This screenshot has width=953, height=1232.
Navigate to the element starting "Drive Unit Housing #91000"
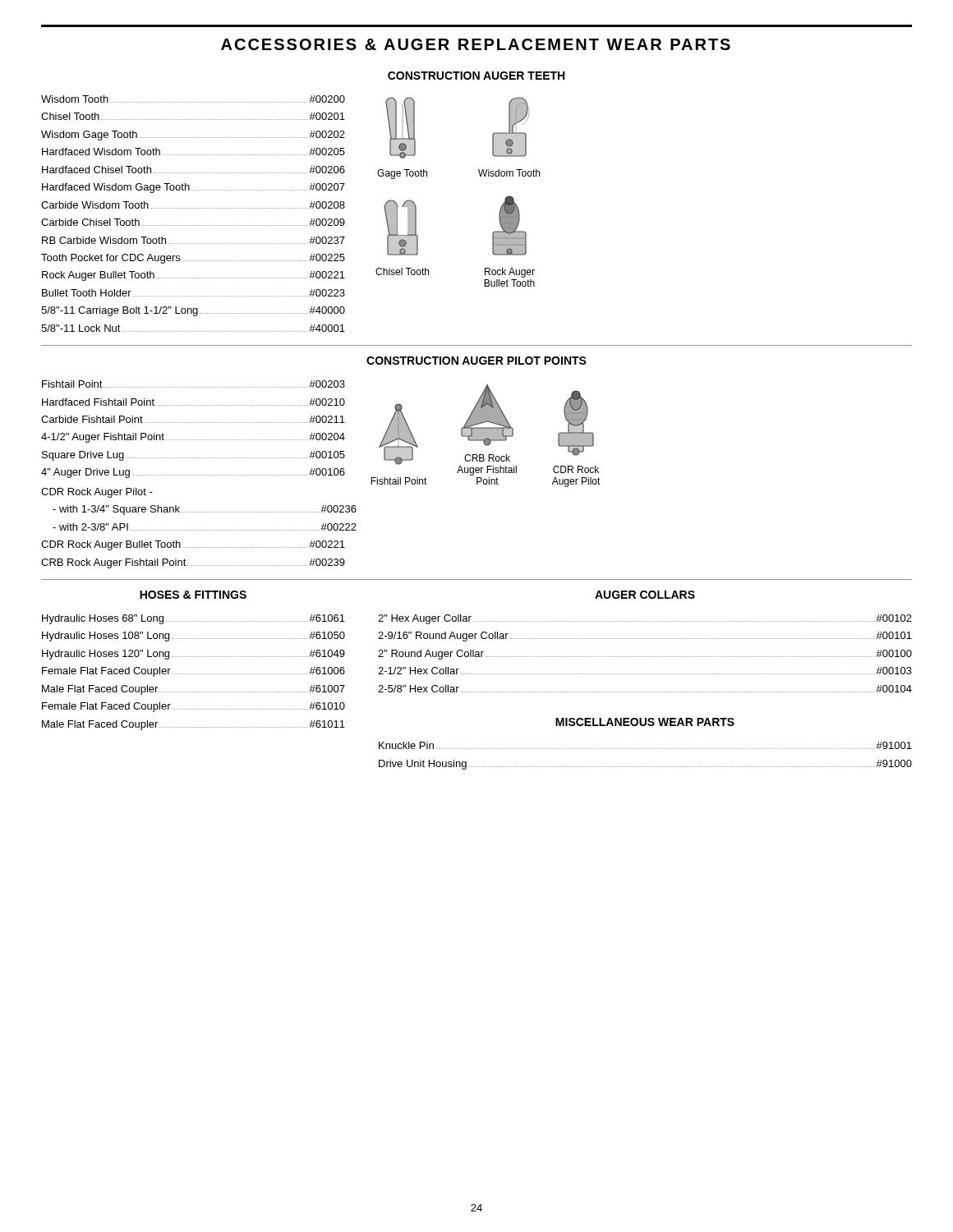point(645,763)
